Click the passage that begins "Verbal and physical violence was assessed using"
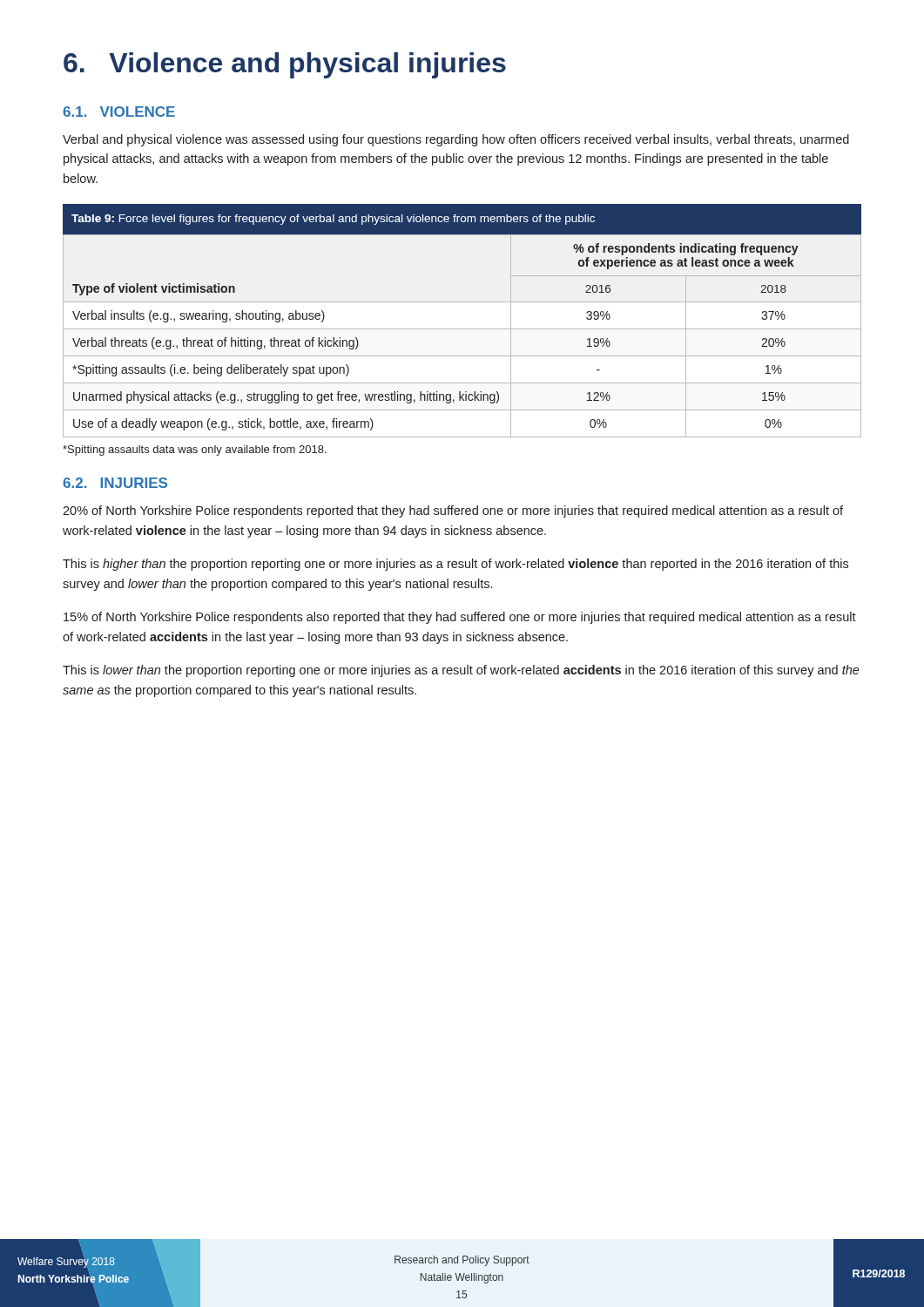Image resolution: width=924 pixels, height=1307 pixels. [462, 159]
